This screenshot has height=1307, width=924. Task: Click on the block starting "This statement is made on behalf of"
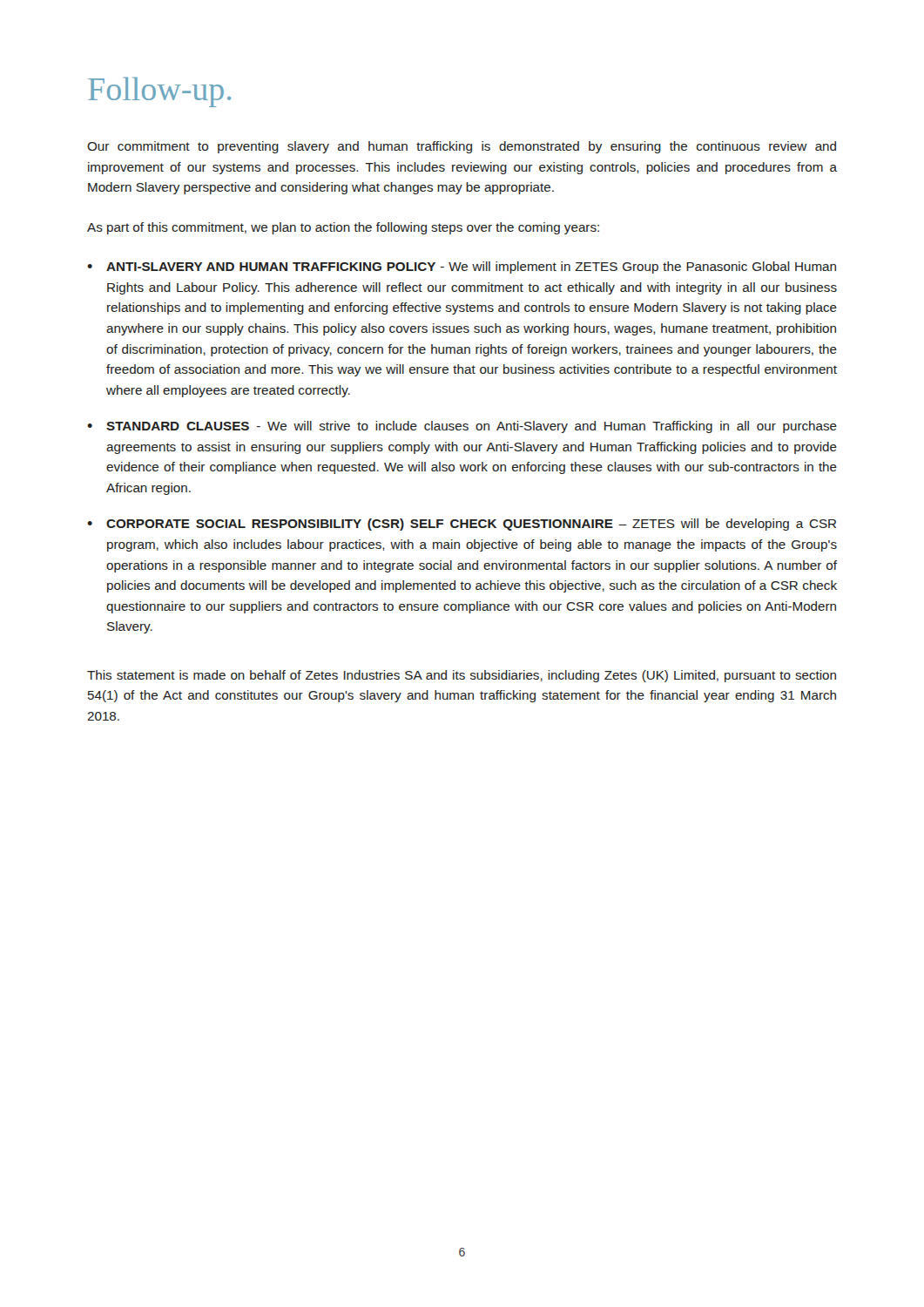[x=462, y=695]
